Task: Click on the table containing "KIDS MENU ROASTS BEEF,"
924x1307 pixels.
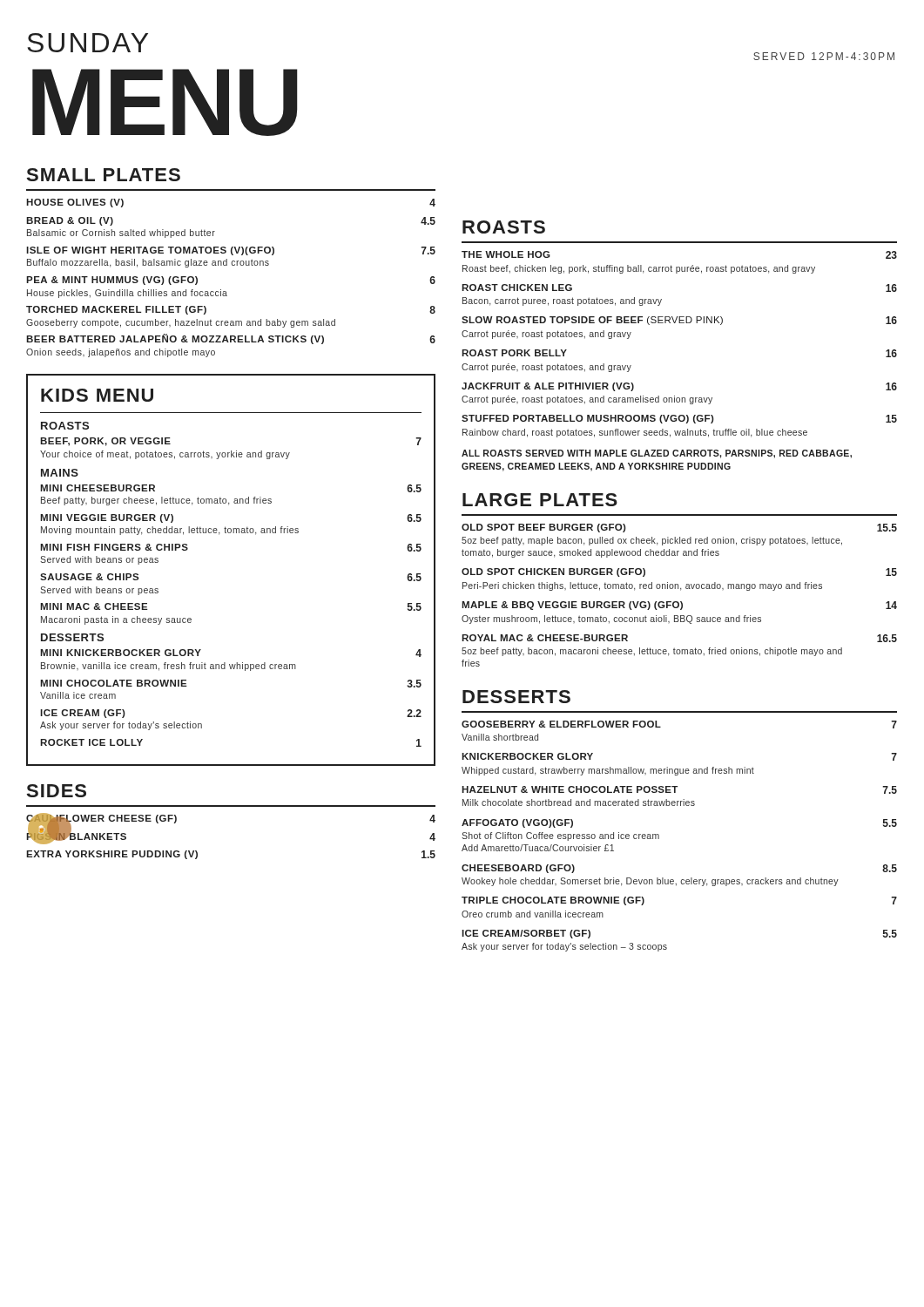Action: tap(231, 570)
